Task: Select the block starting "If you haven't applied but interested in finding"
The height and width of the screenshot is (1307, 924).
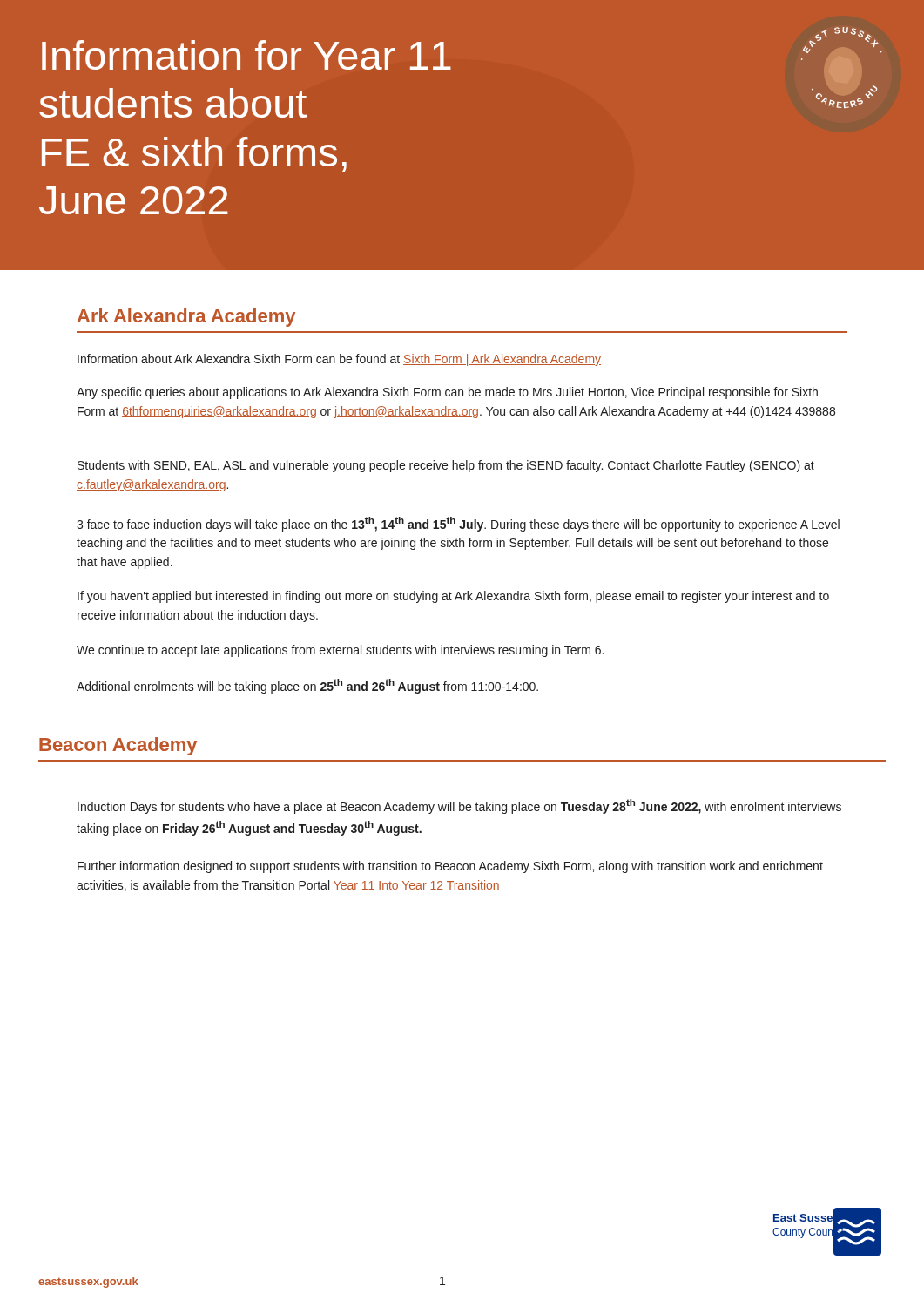Action: (453, 605)
